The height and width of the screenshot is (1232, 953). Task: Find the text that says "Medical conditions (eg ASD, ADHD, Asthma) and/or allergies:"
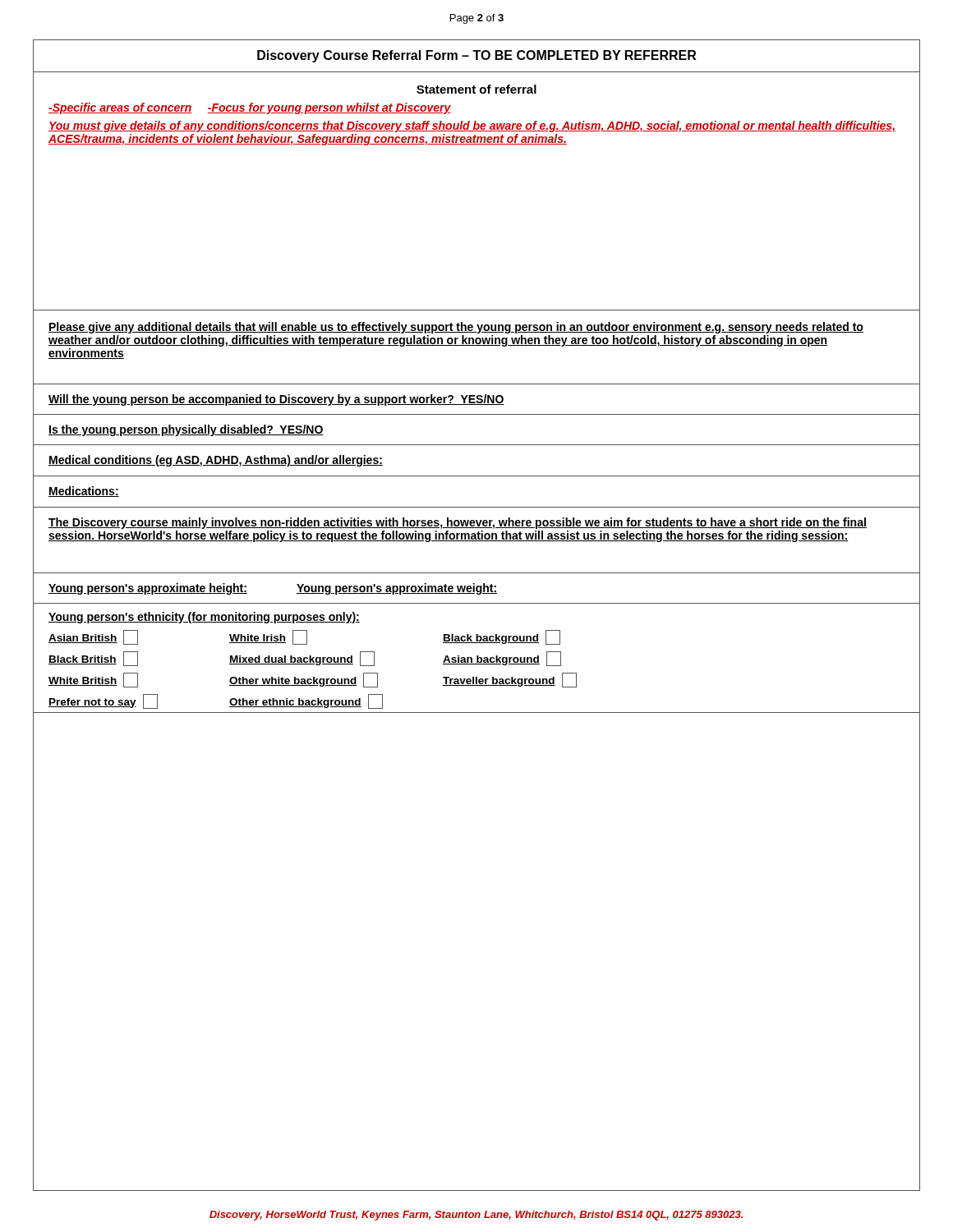click(x=216, y=460)
